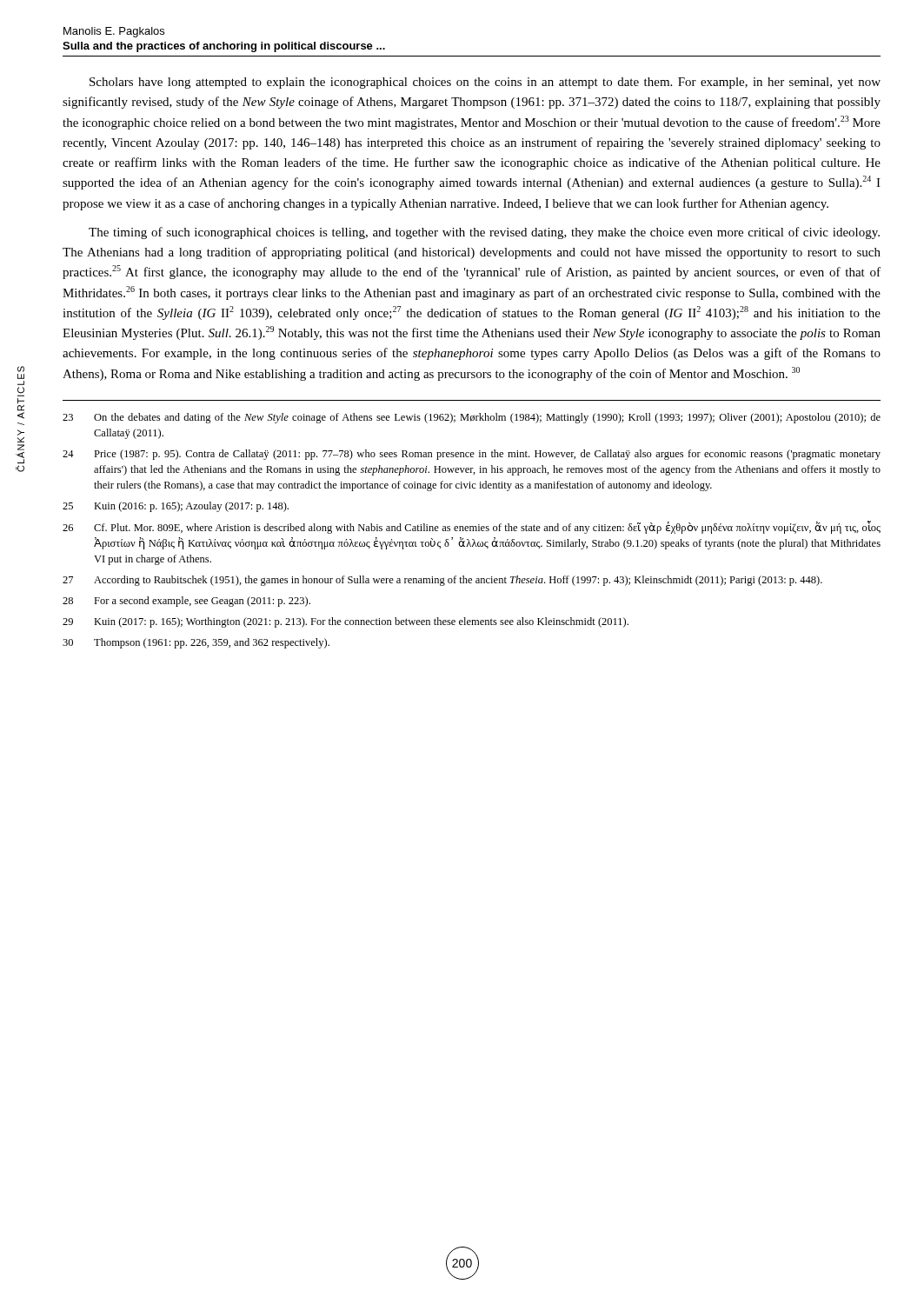Click on the footnote containing "28 For a second"
Viewport: 924px width, 1304px height.
click(x=186, y=602)
